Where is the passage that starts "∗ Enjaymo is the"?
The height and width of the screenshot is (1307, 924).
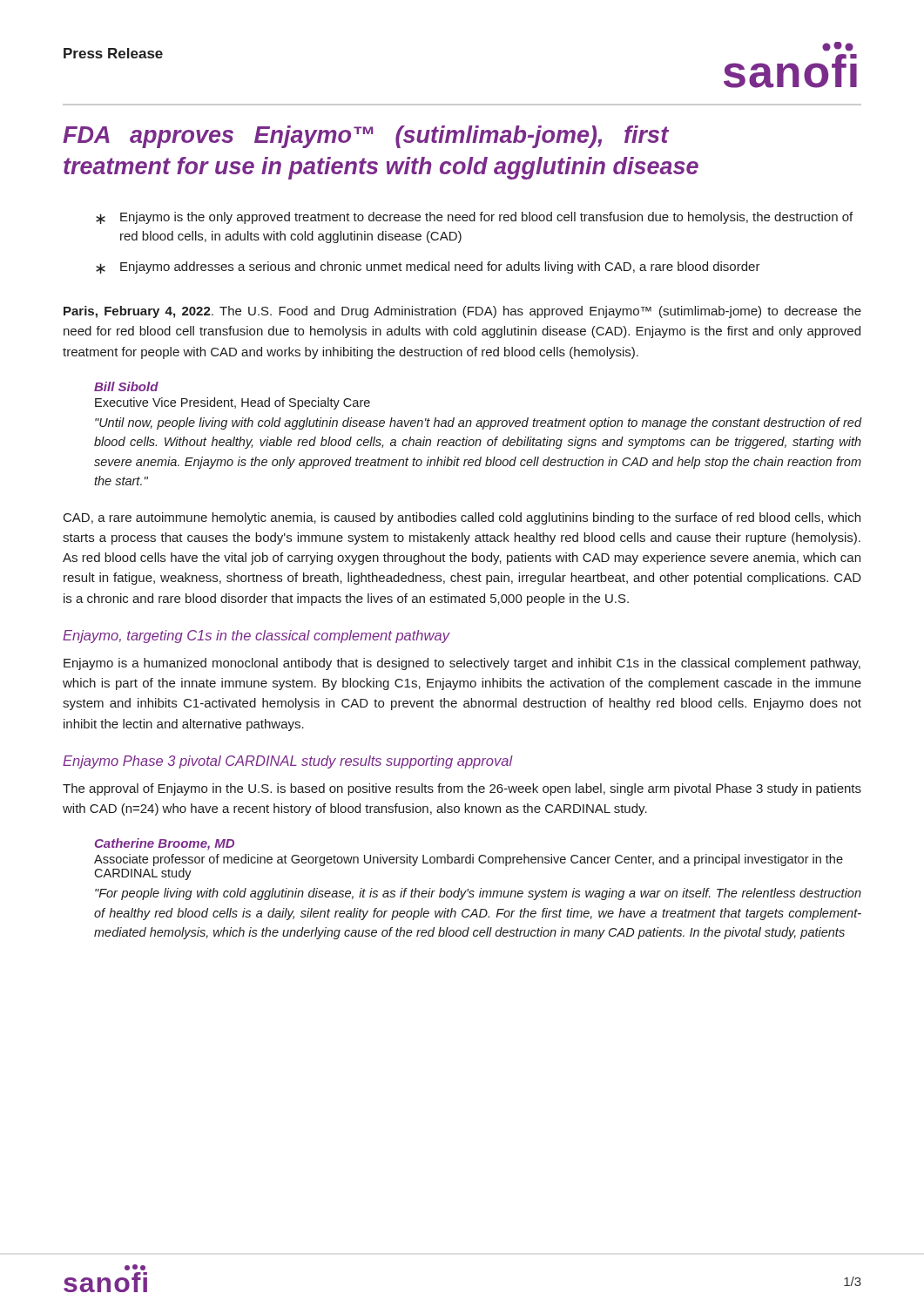click(478, 227)
